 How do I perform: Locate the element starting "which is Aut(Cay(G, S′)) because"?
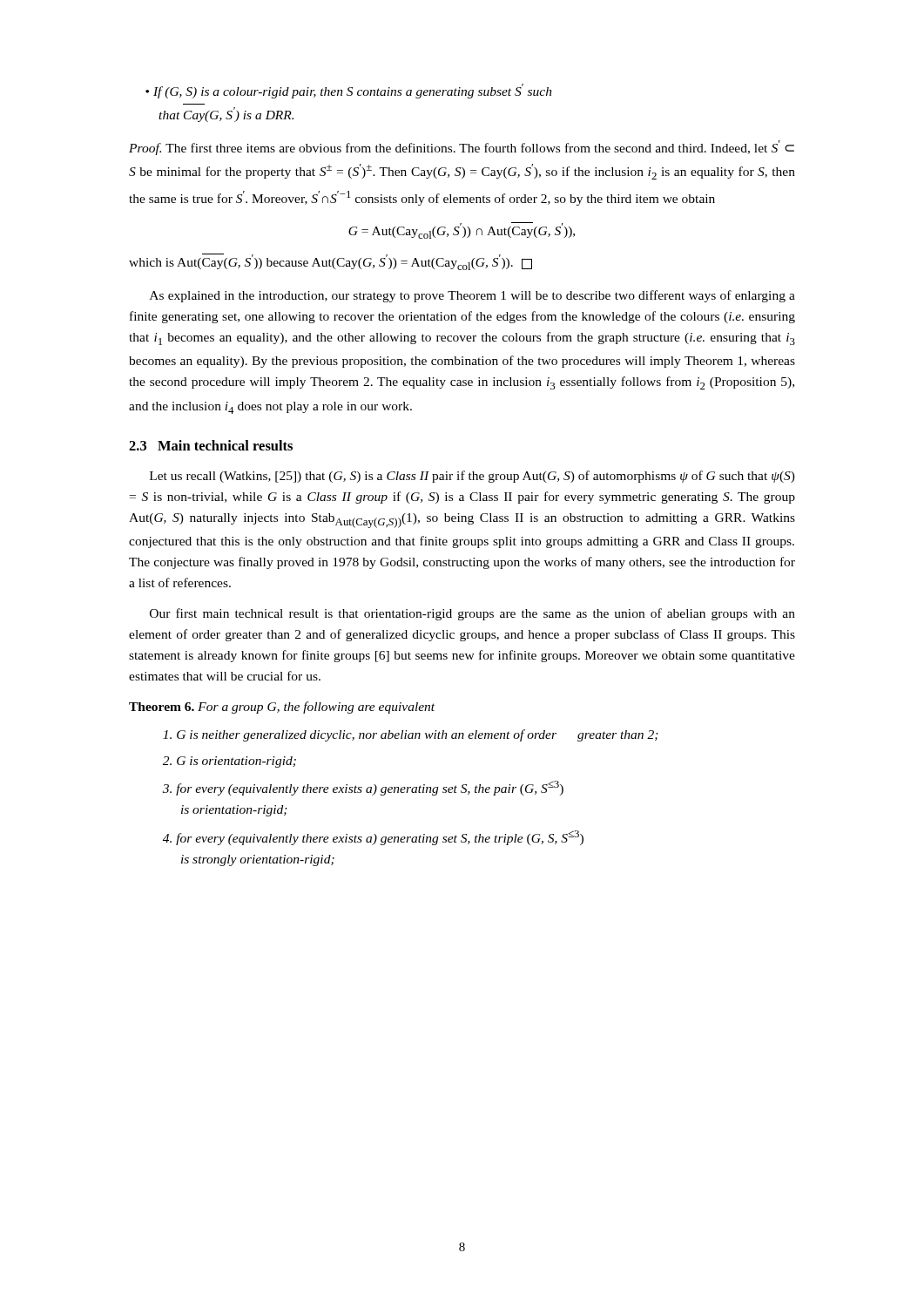click(x=331, y=262)
